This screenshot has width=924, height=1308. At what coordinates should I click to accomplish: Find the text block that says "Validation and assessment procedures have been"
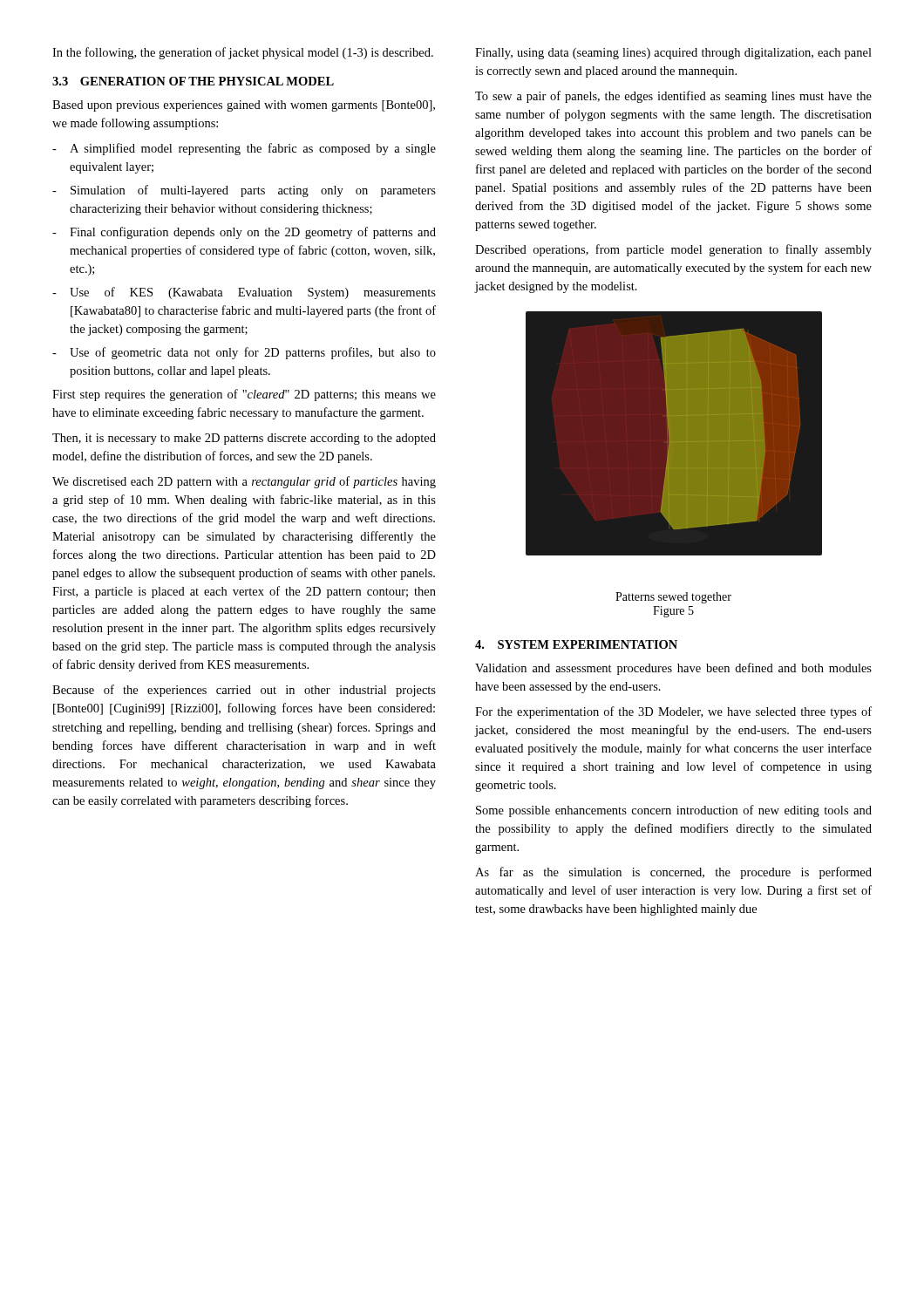click(673, 669)
